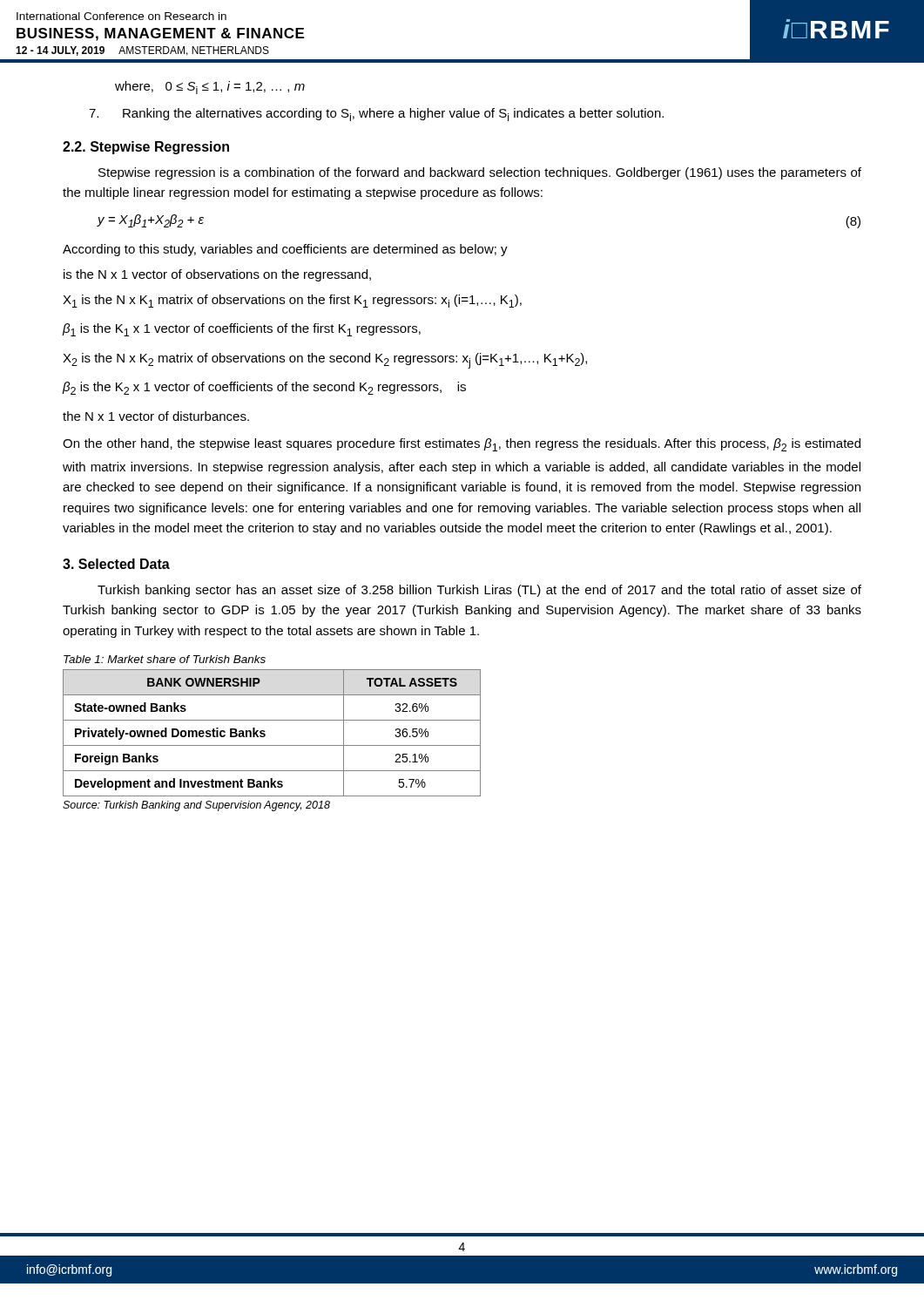Viewport: 924px width, 1307px height.
Task: Find the text block starting "where, 0 ≤ Si ≤ 1, i ="
Action: point(210,88)
